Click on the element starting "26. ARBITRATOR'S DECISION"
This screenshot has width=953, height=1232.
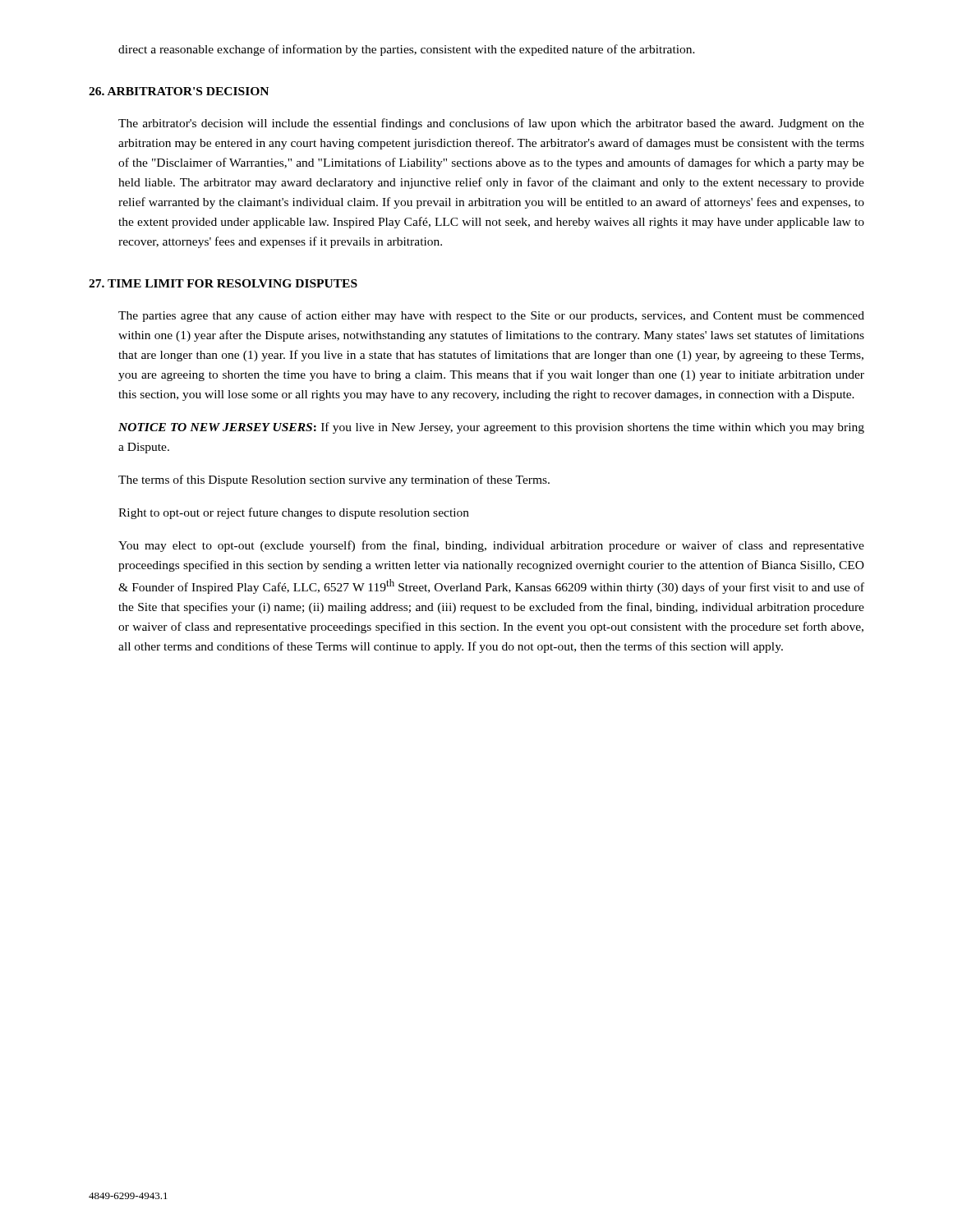179,91
